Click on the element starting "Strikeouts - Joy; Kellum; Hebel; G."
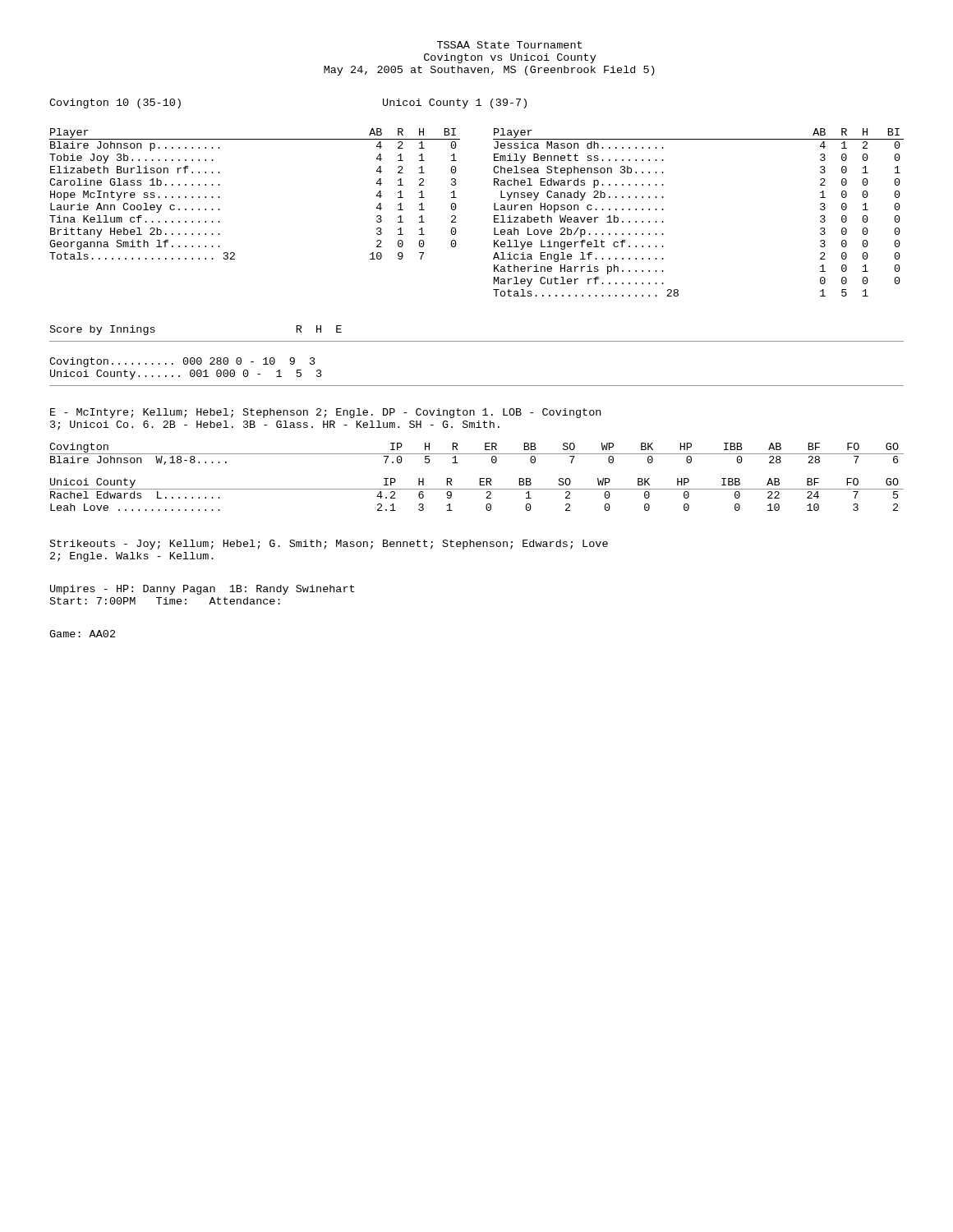 tap(329, 550)
